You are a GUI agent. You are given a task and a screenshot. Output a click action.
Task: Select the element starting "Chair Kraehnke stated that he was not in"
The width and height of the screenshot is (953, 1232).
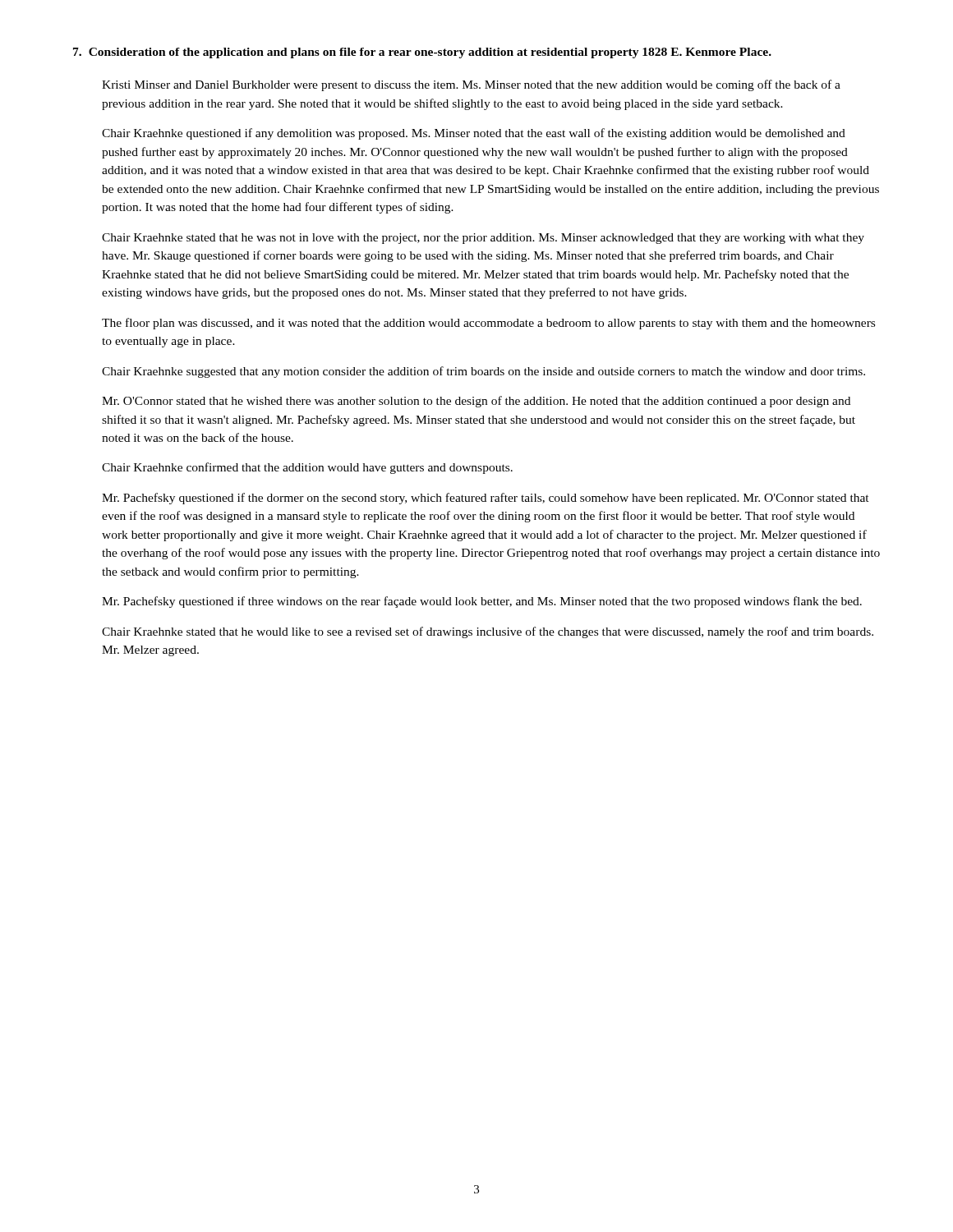tap(483, 264)
